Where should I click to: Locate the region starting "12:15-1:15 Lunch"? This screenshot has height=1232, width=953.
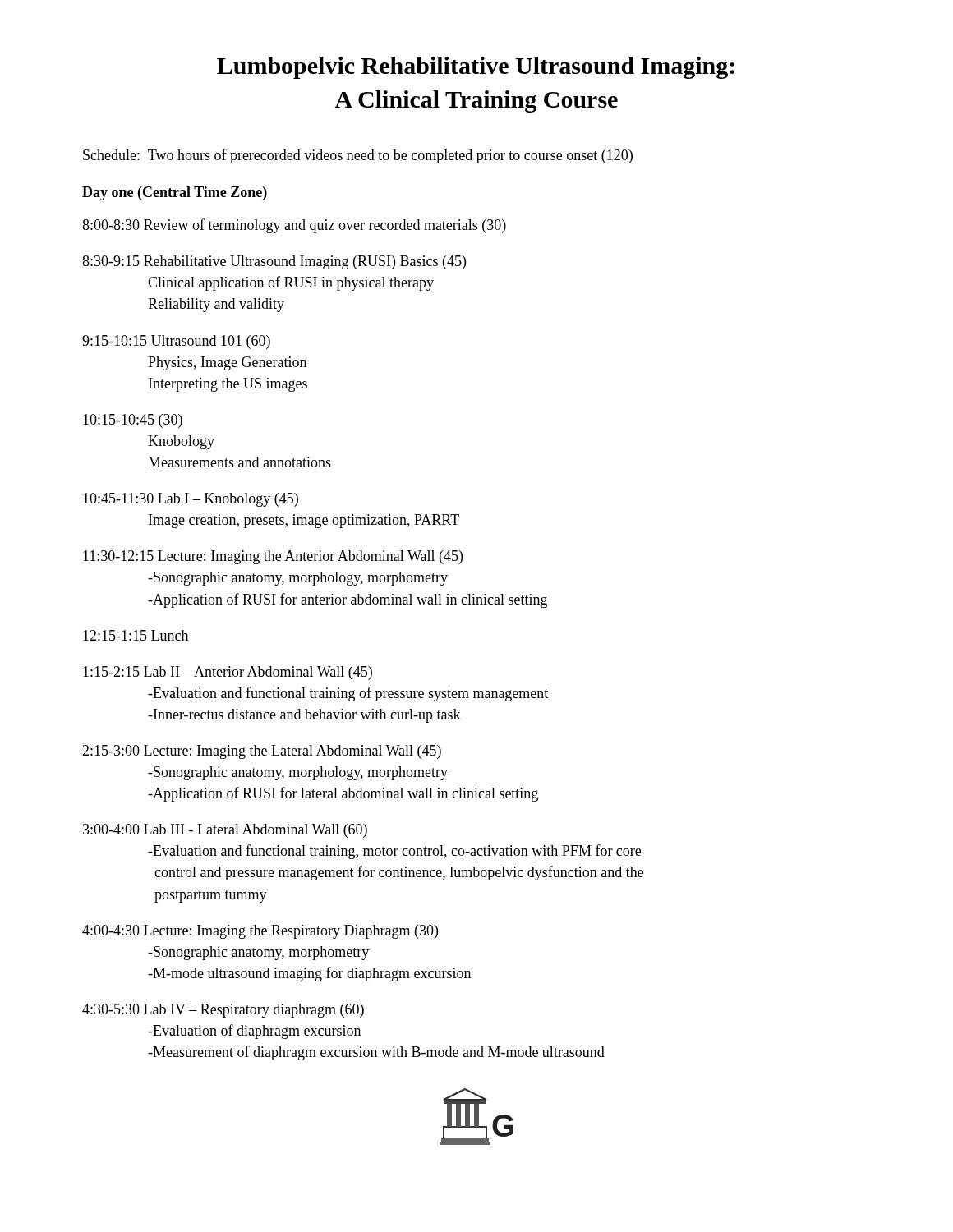136,635
